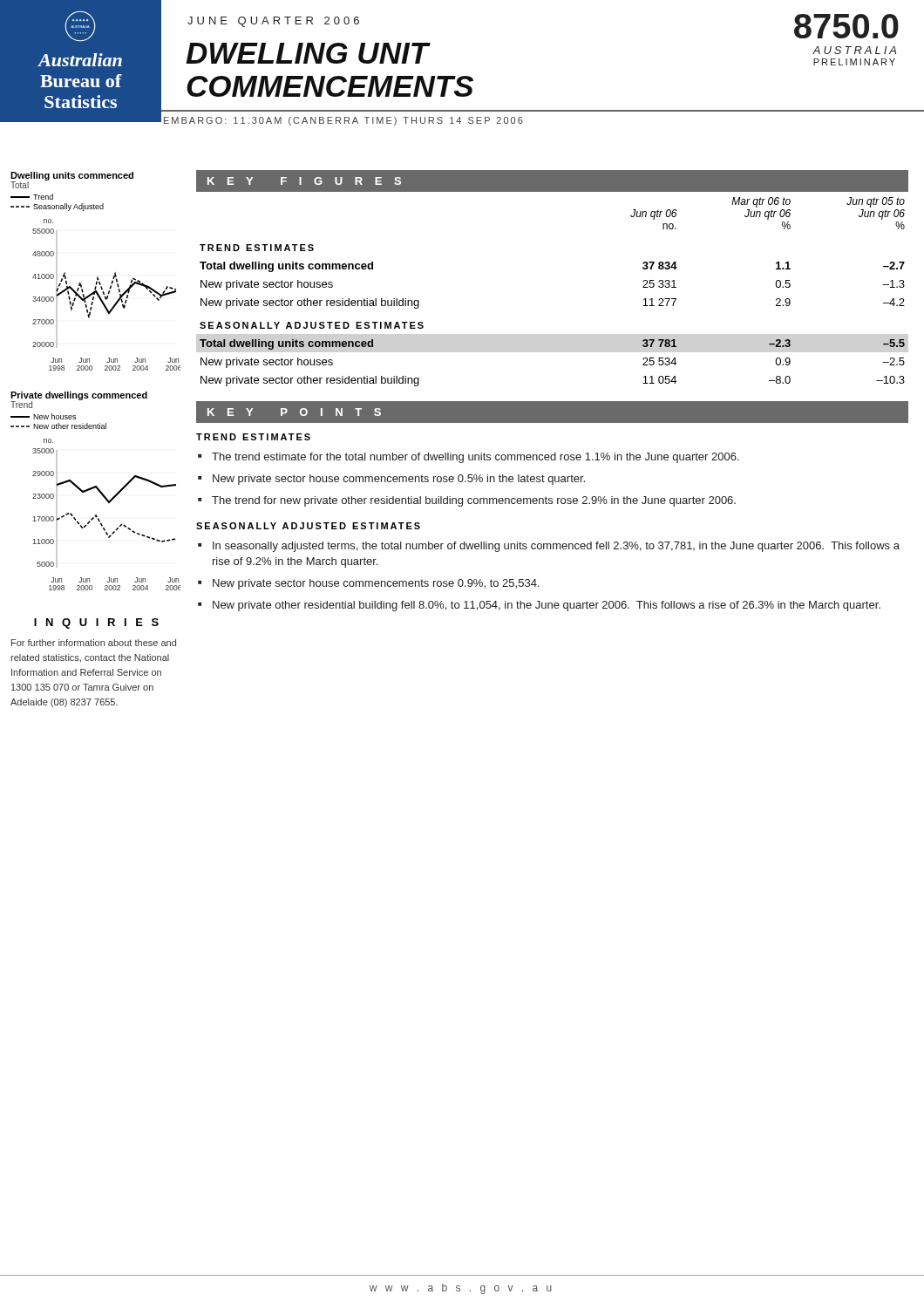The image size is (924, 1308).
Task: Find the caption that says "Dwelling units commenced"
Action: 72,175
